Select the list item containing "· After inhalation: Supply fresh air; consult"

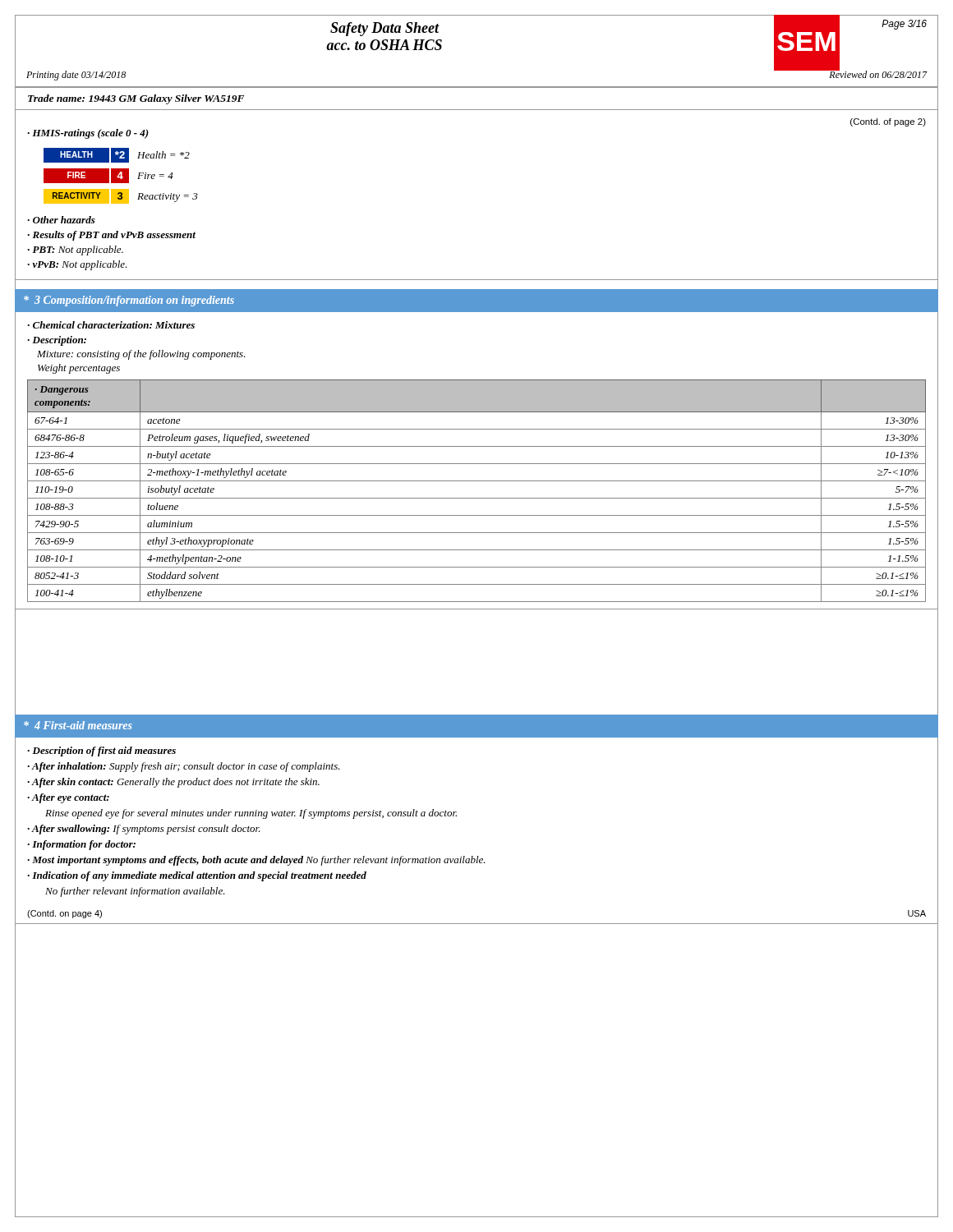pyautogui.click(x=184, y=766)
